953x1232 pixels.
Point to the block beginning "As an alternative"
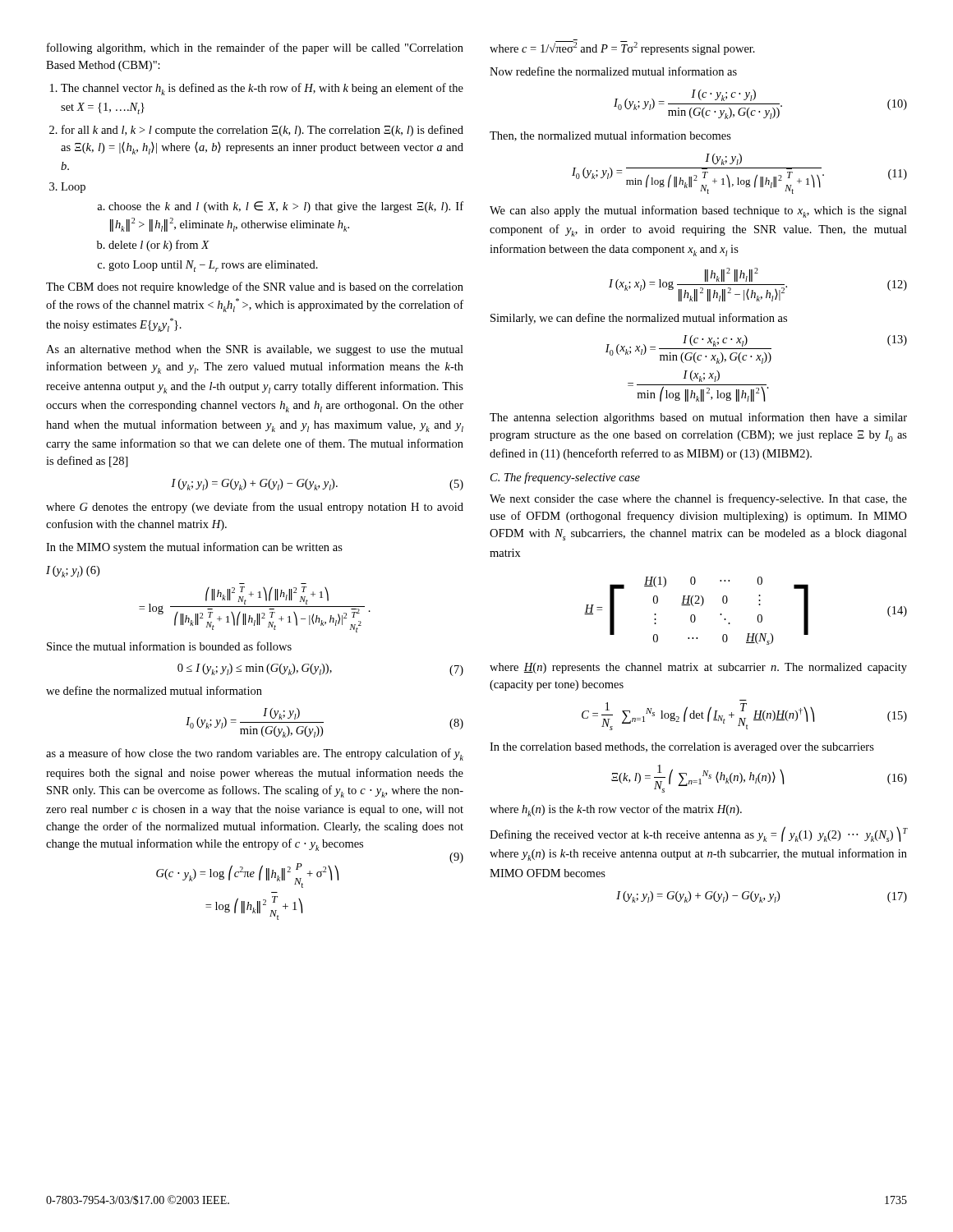coord(255,405)
